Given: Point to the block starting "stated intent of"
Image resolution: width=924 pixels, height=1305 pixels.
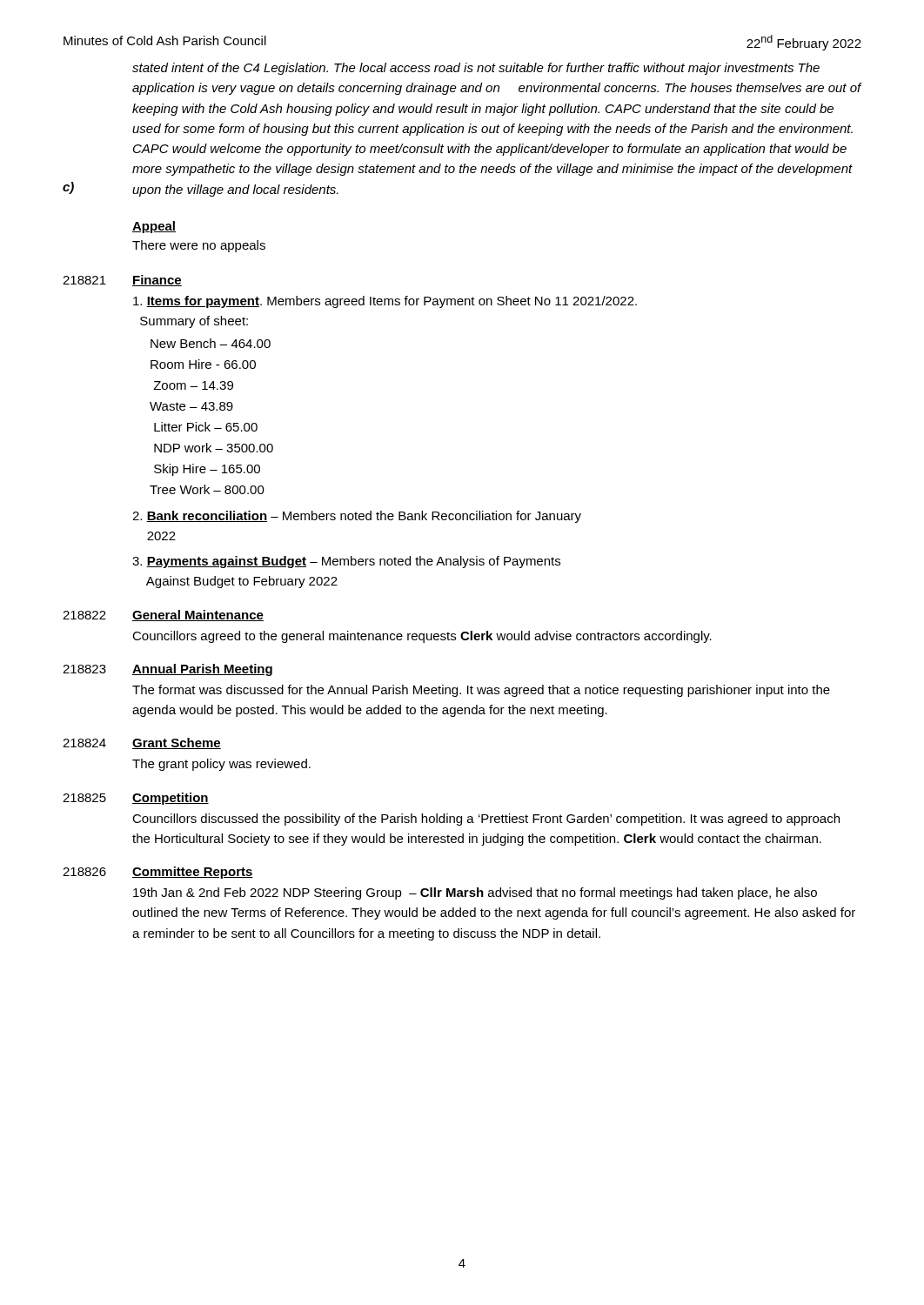Looking at the screenshot, I should point(496,118).
